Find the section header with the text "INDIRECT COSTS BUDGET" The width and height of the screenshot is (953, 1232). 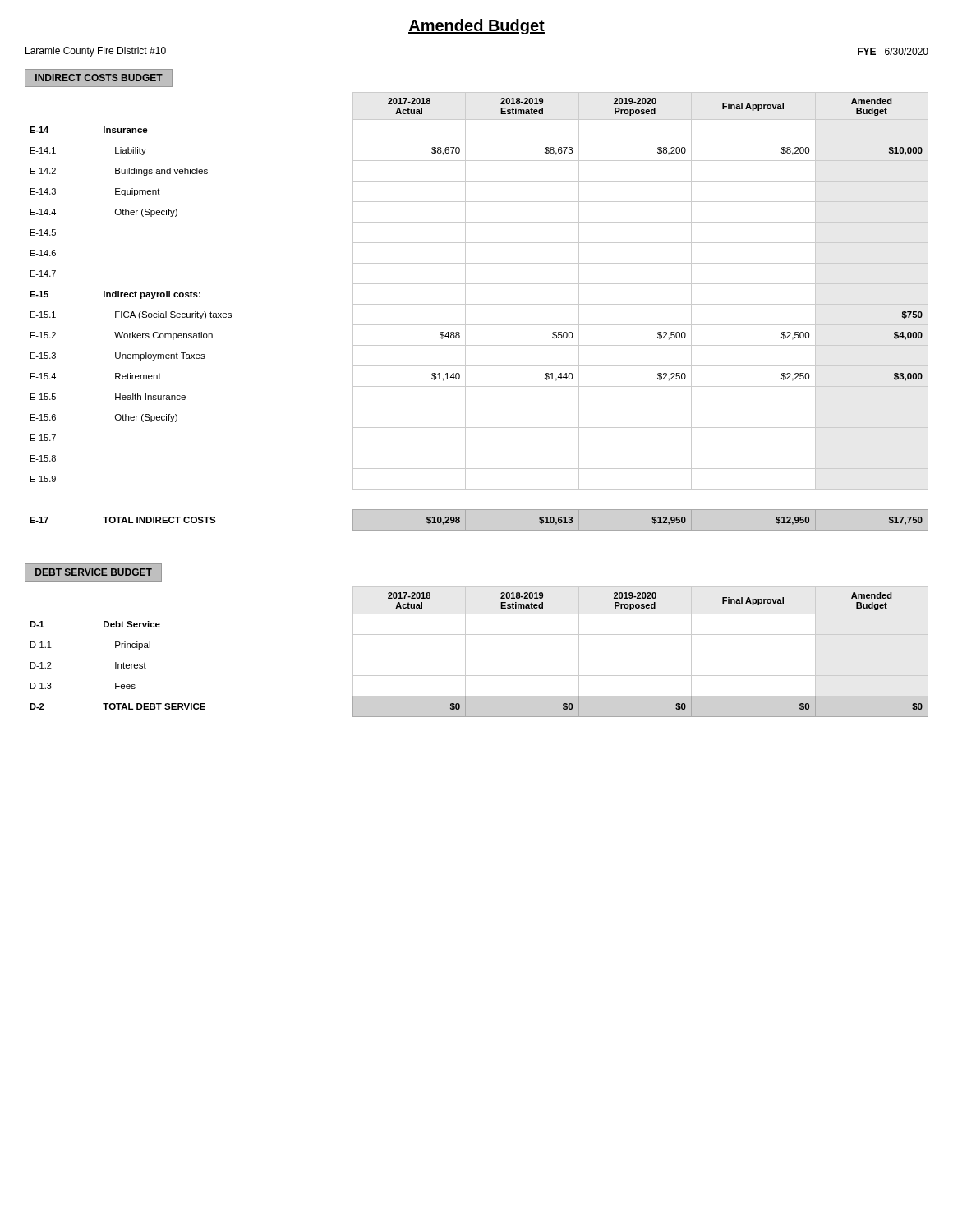(99, 78)
